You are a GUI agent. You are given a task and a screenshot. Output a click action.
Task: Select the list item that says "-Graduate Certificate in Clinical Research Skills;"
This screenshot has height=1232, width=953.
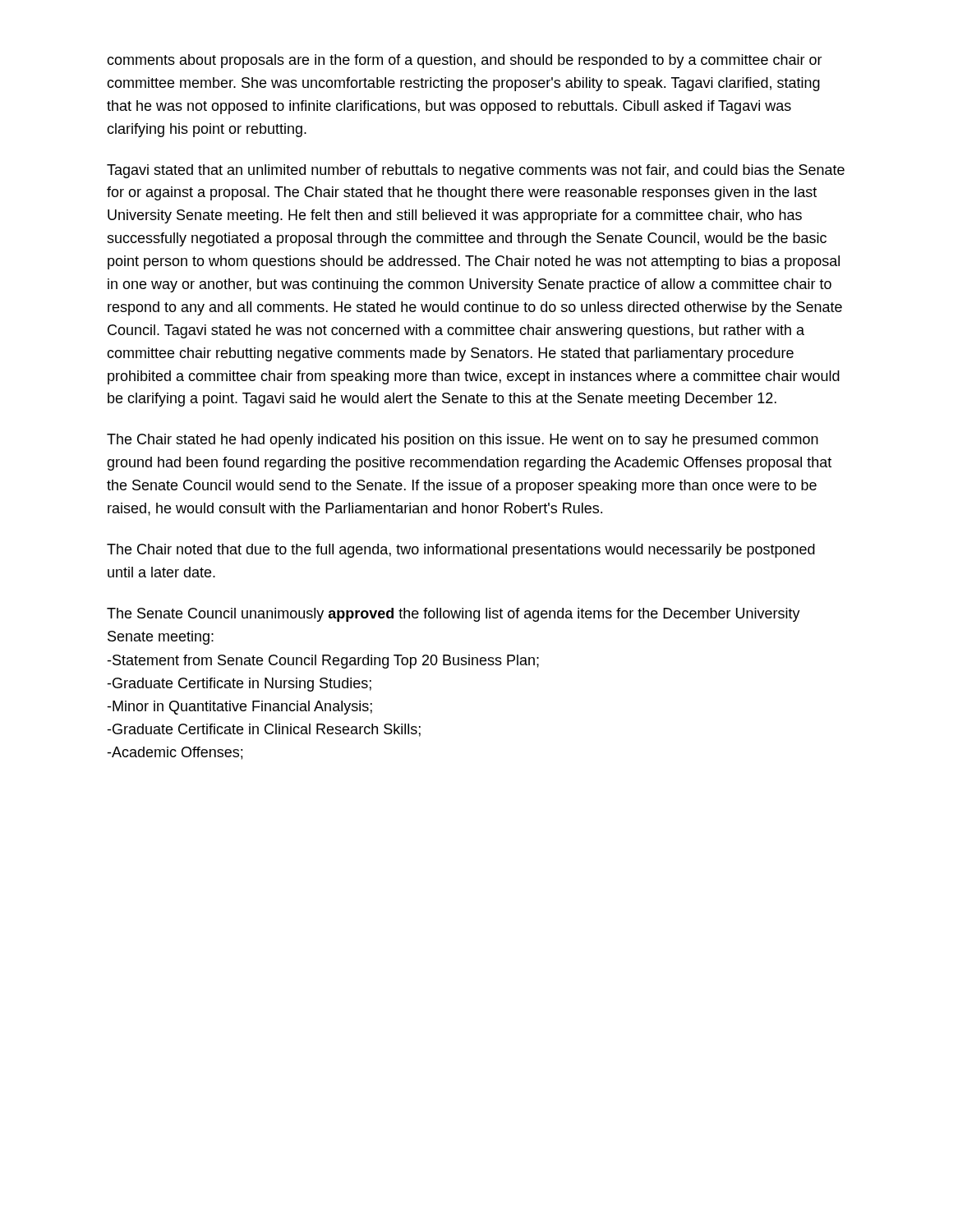click(x=264, y=729)
